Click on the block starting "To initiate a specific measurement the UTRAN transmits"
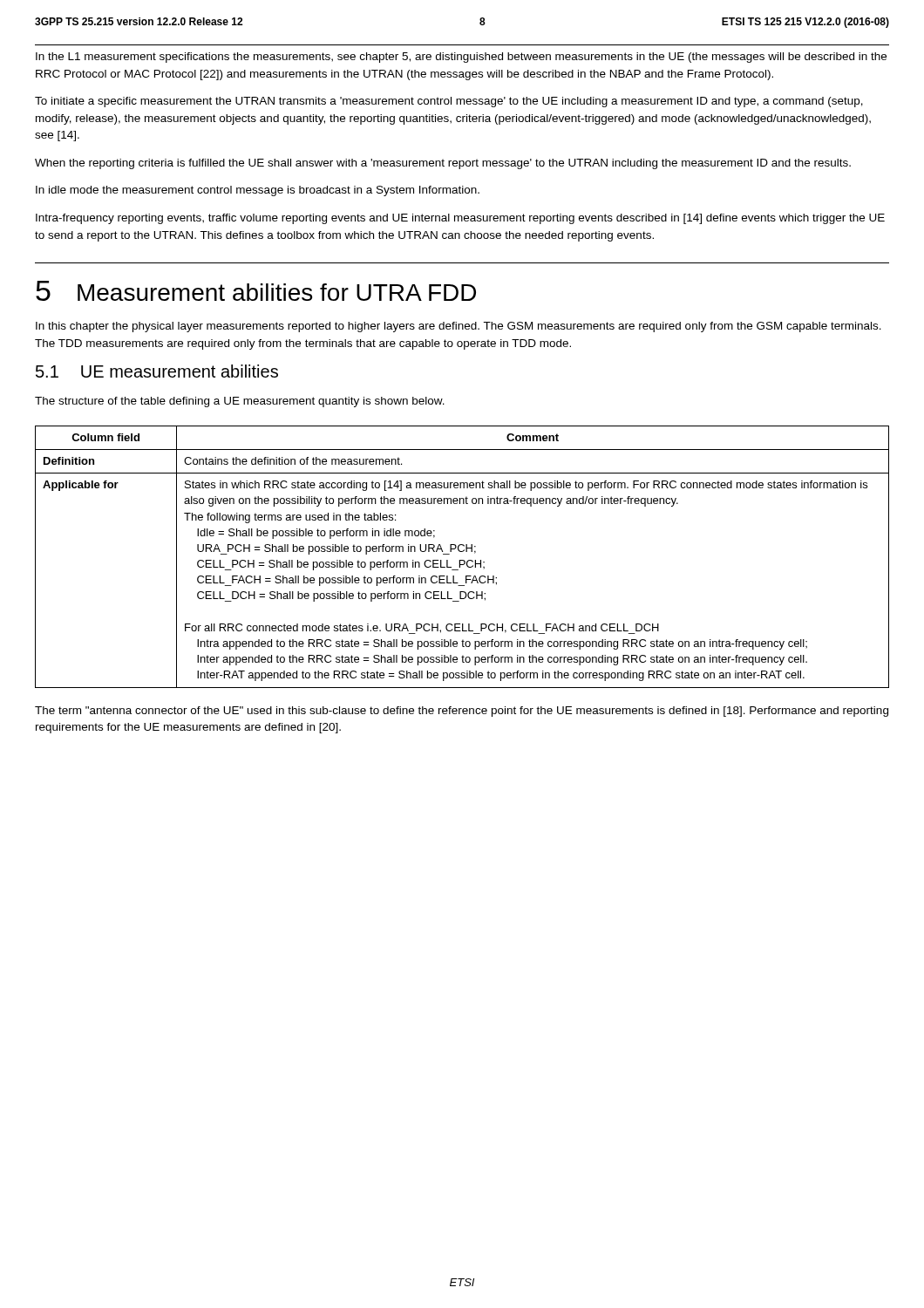 [x=453, y=118]
